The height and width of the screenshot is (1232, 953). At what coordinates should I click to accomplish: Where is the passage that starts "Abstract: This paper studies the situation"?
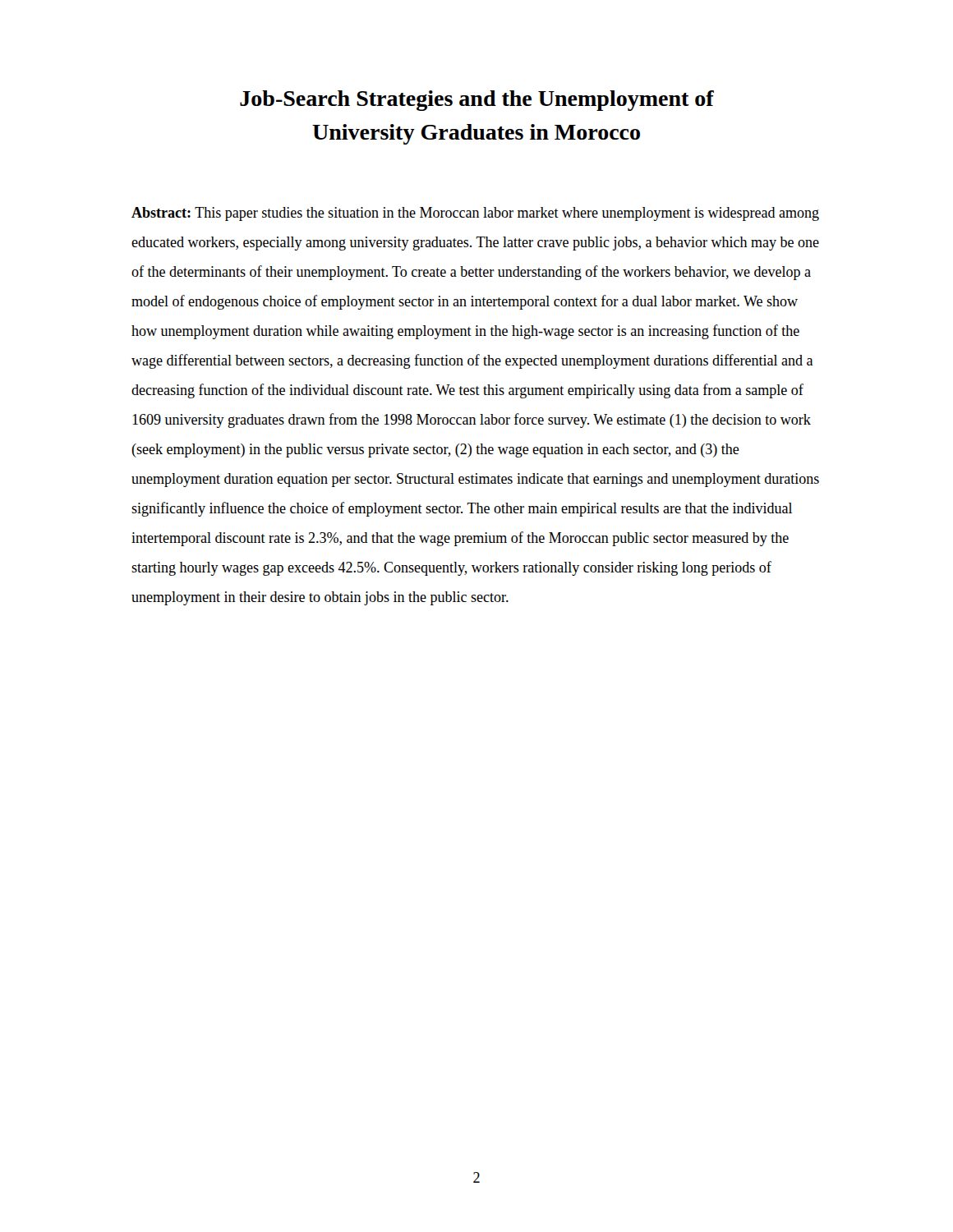(x=476, y=405)
